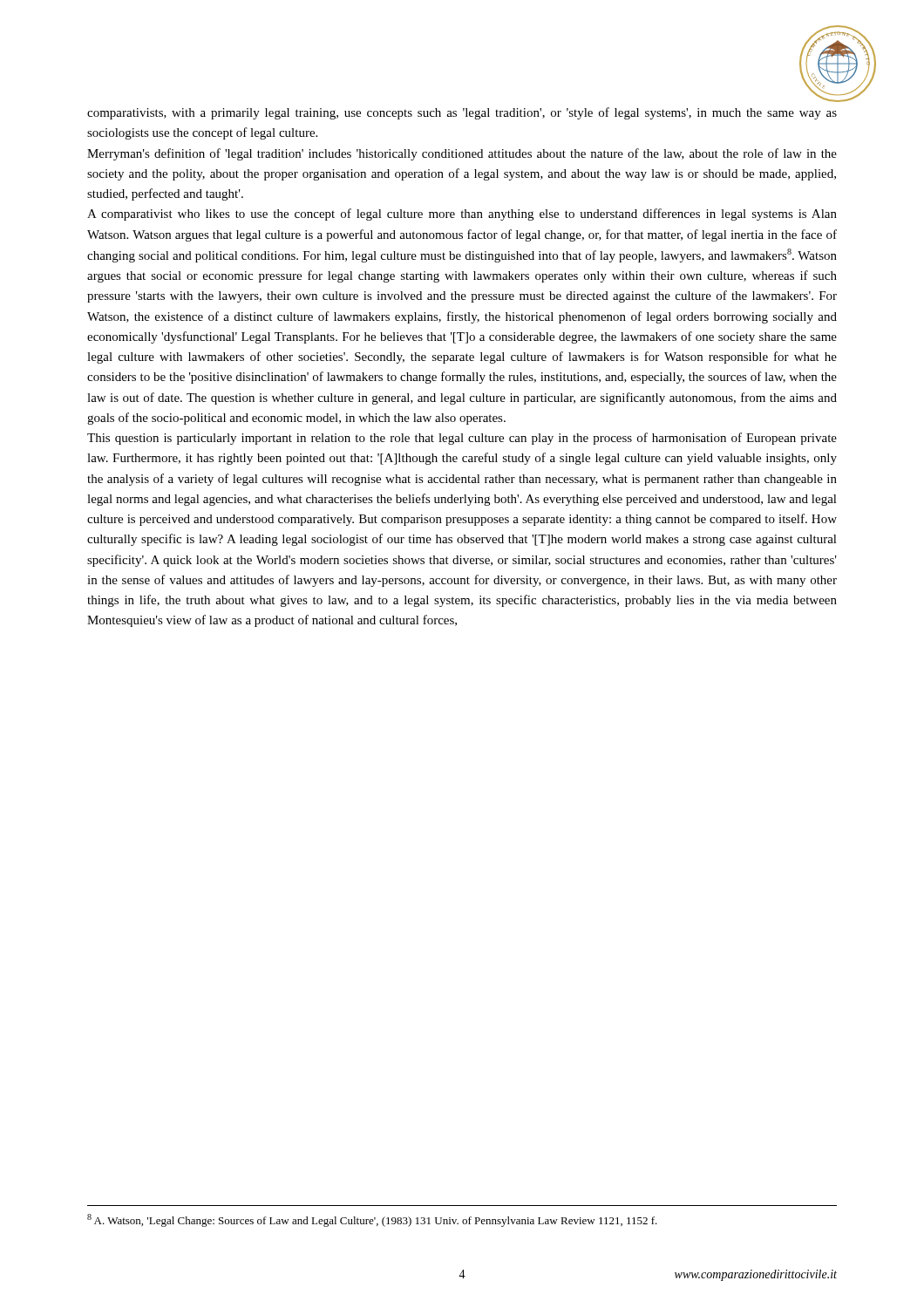Point to the text starting "comparativists, with a primarily legal training,"
The image size is (924, 1308).
[x=462, y=367]
